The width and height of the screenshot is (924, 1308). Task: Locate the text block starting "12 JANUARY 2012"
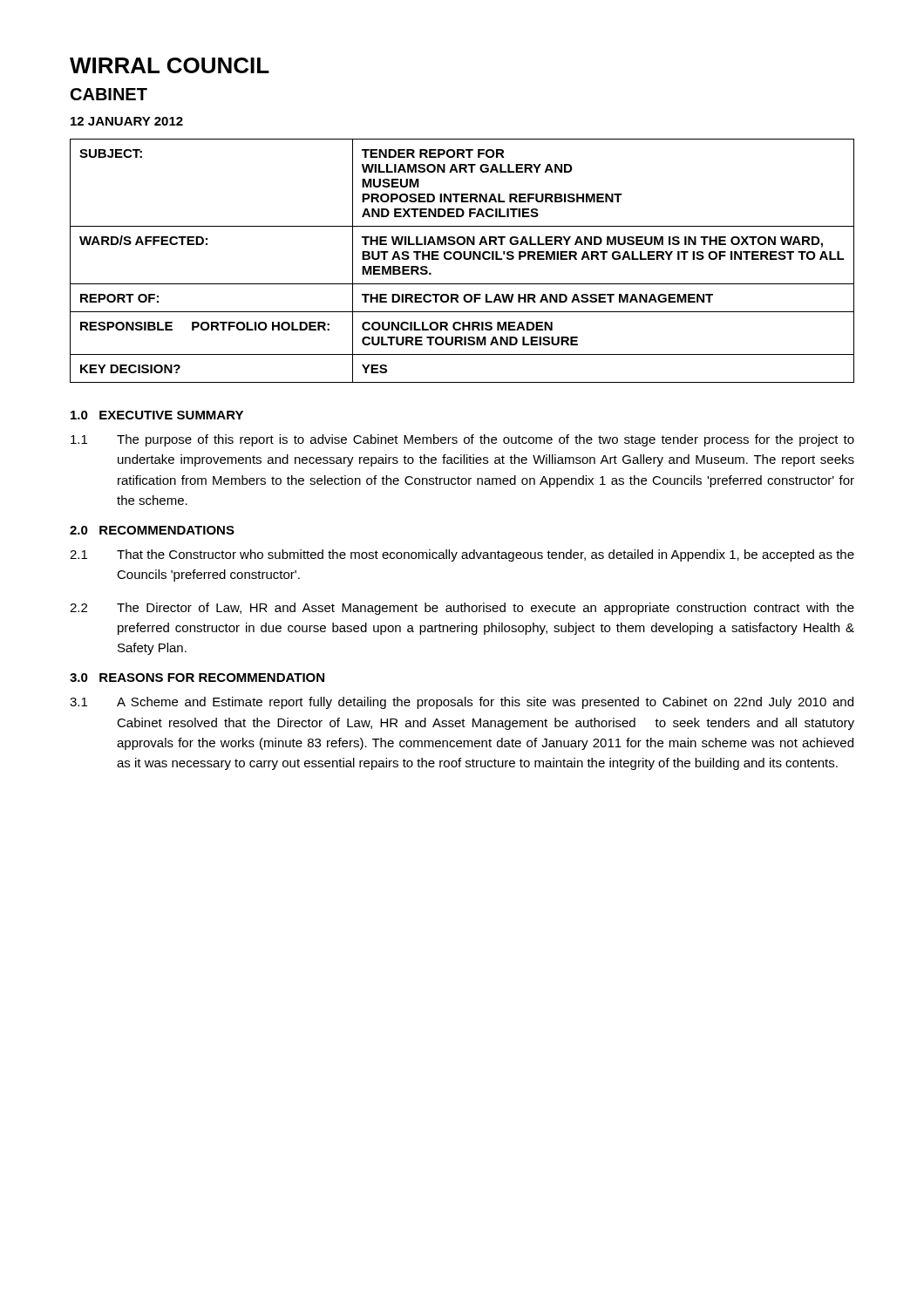tap(126, 121)
